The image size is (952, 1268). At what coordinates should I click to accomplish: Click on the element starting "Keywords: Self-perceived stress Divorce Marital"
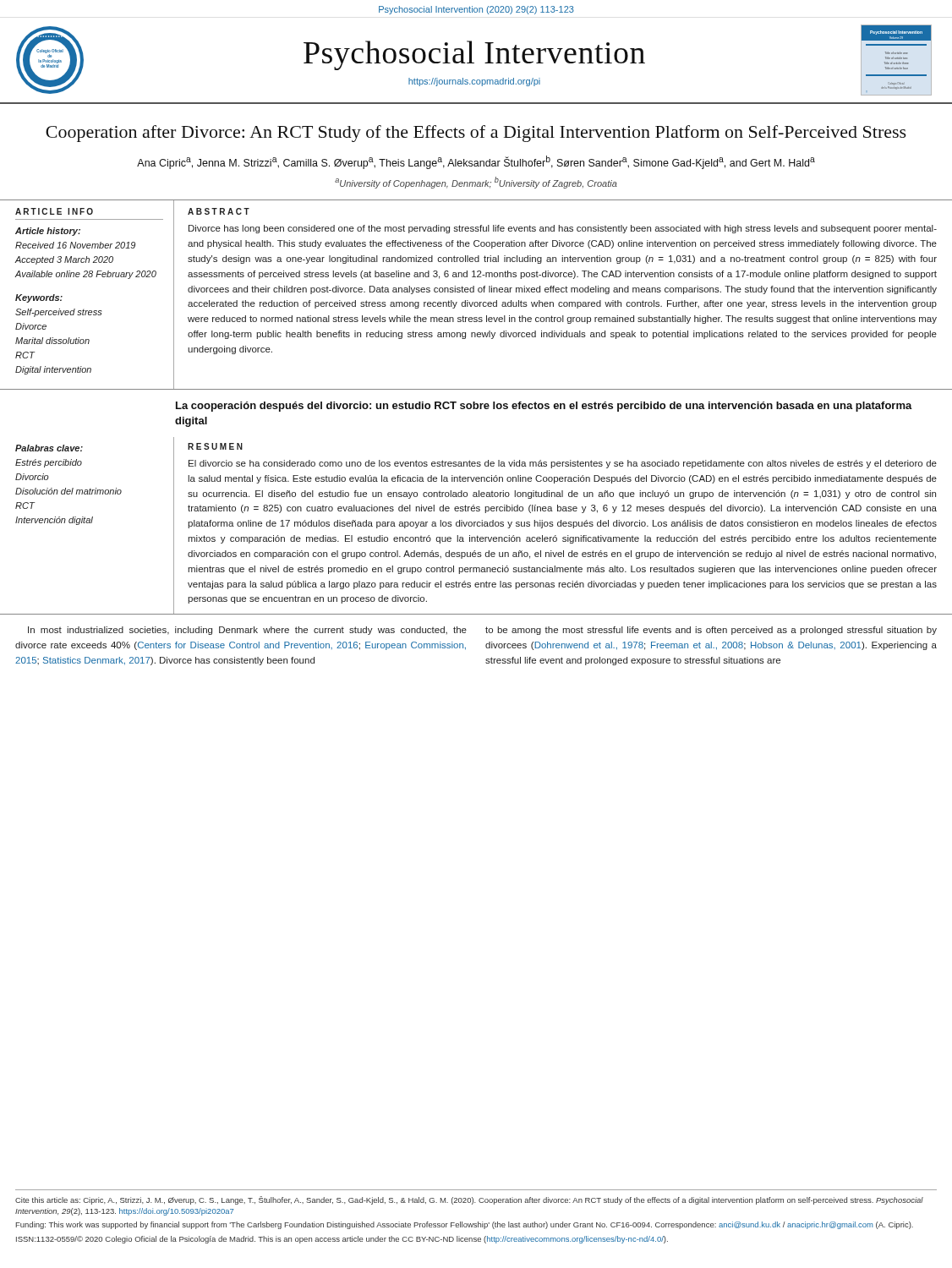point(89,334)
